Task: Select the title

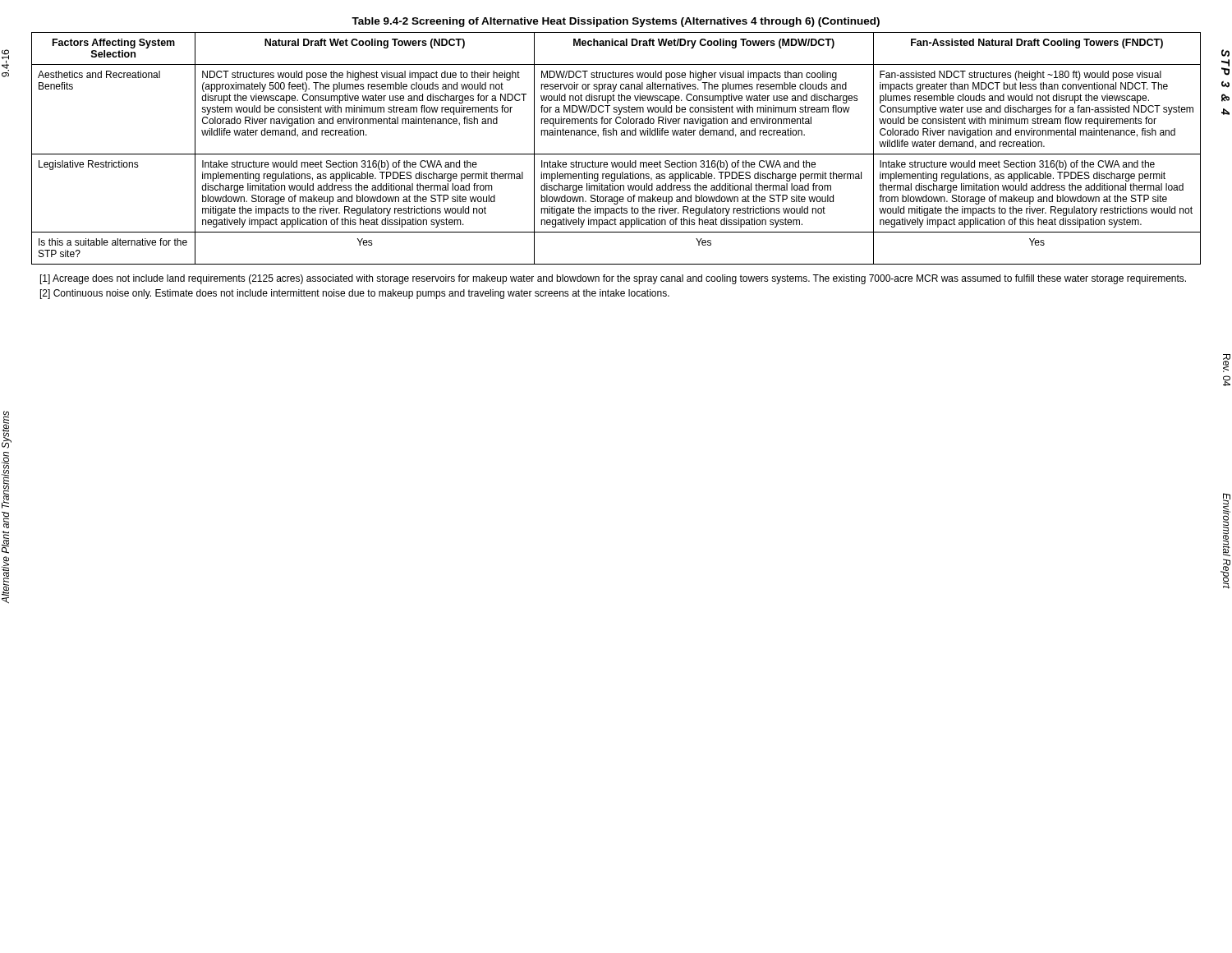Action: [x=616, y=21]
